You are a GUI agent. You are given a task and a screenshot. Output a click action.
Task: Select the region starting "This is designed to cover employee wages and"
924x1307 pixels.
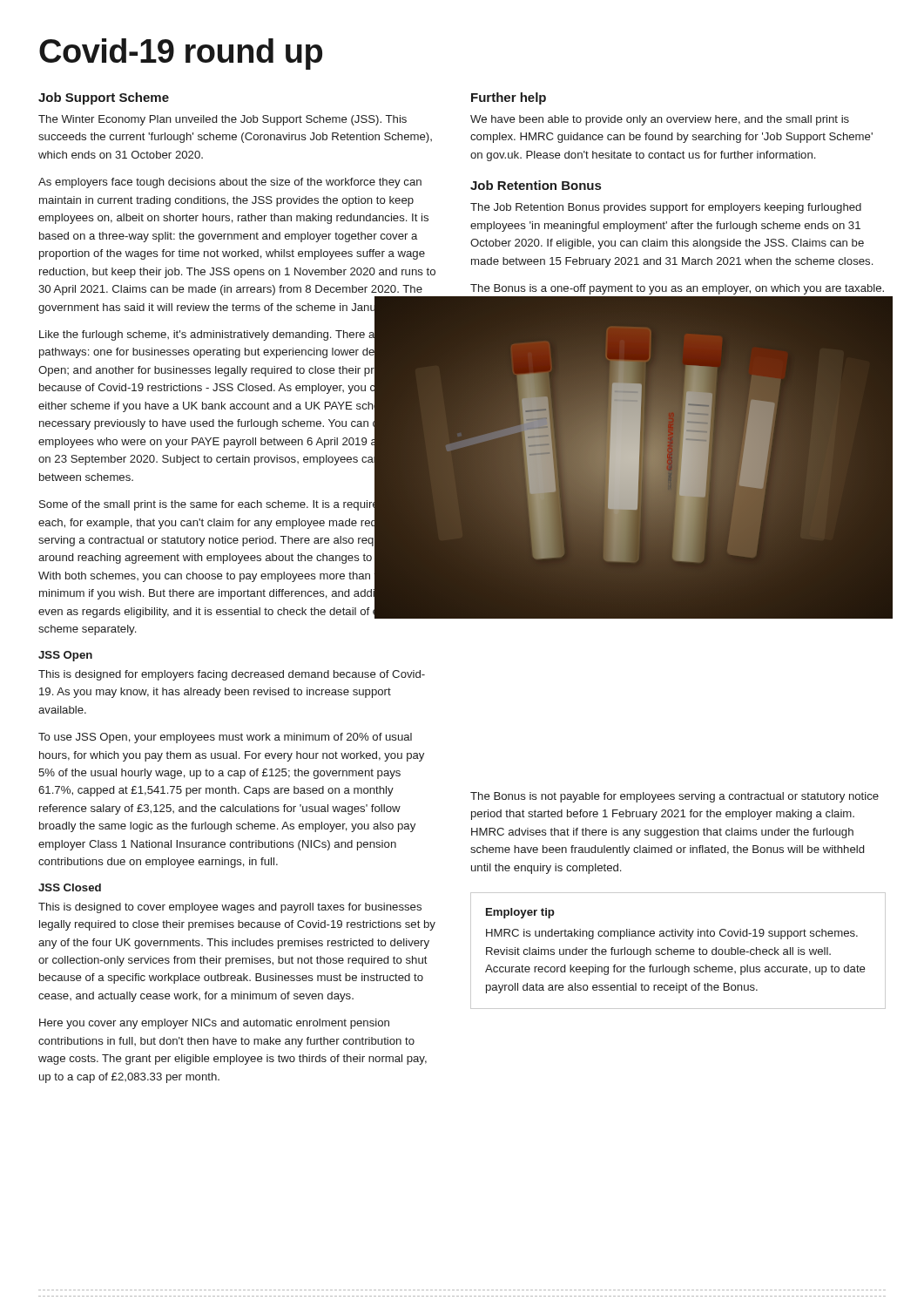point(237,951)
